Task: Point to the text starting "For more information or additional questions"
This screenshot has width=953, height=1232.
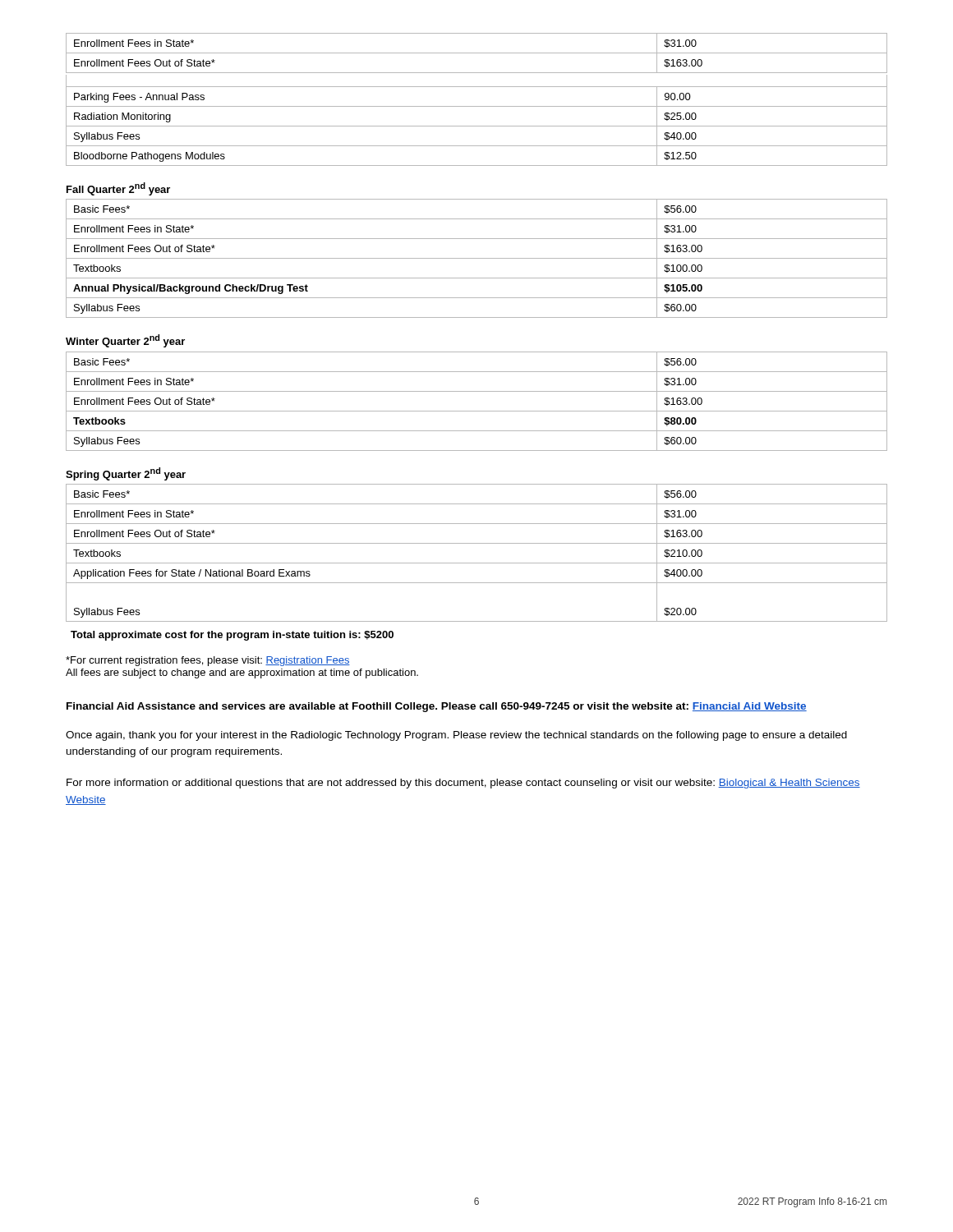Action: pos(463,791)
